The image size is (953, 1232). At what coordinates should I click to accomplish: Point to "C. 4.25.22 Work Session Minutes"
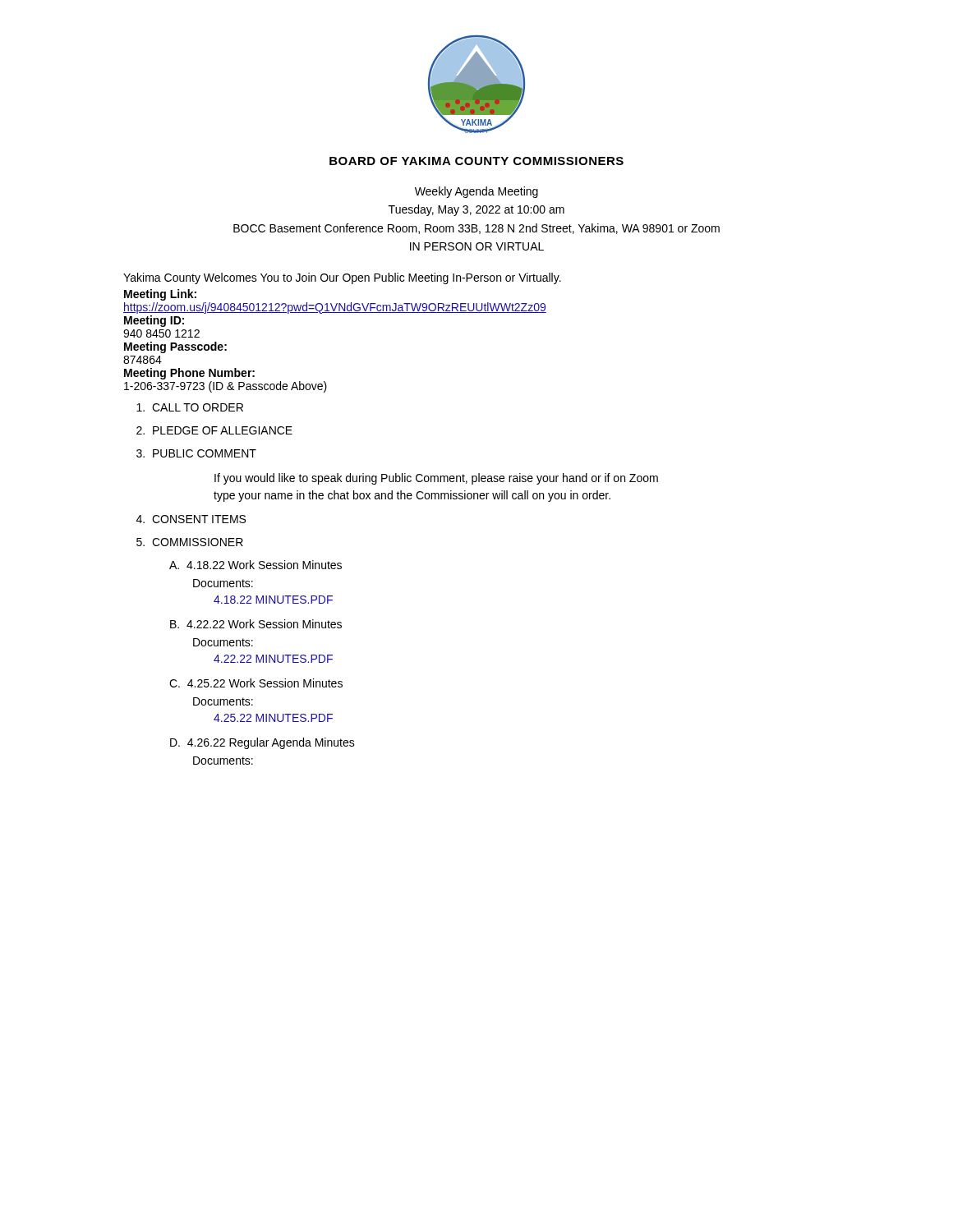(x=256, y=683)
